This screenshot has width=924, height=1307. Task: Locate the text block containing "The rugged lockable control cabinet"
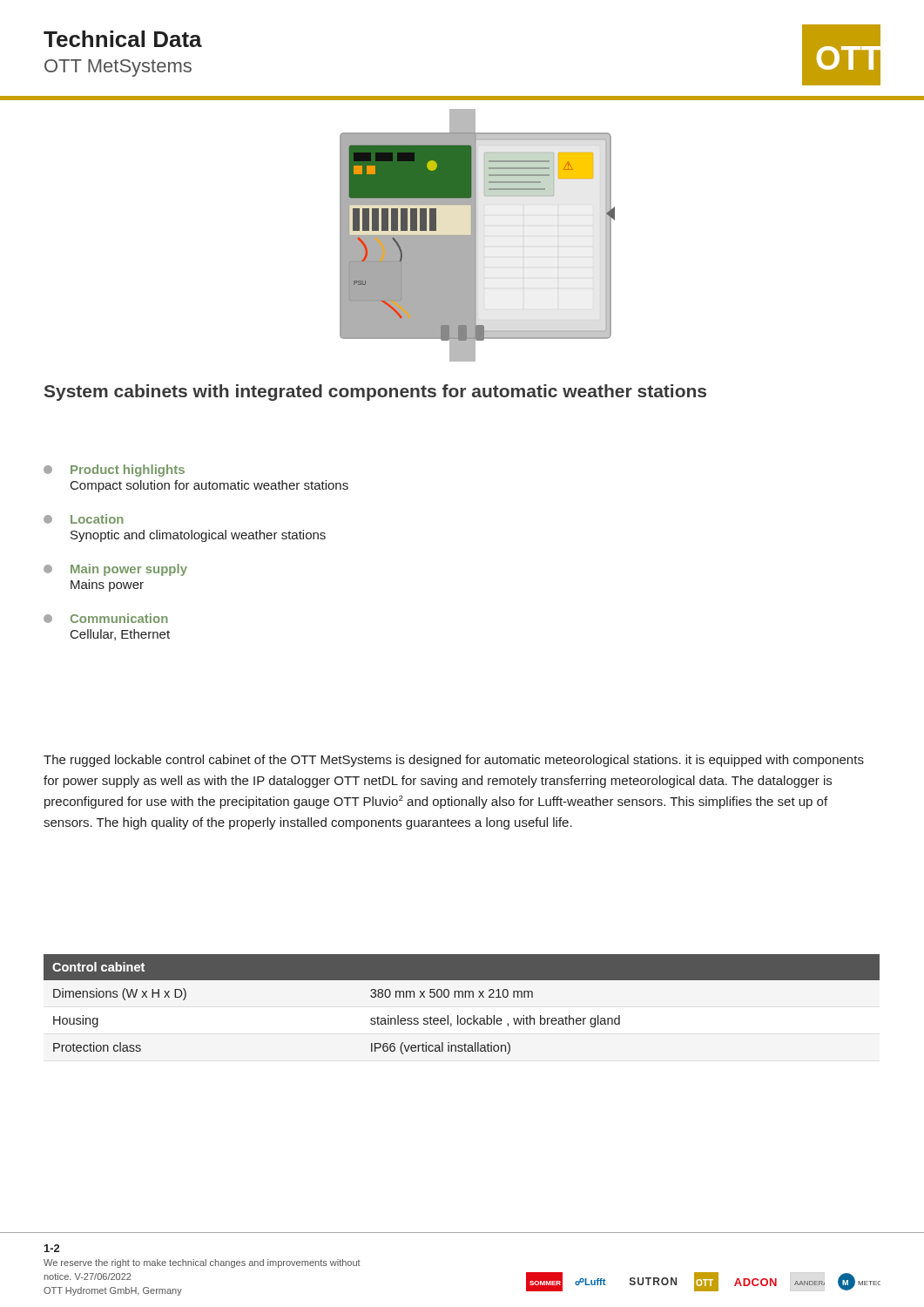point(454,791)
